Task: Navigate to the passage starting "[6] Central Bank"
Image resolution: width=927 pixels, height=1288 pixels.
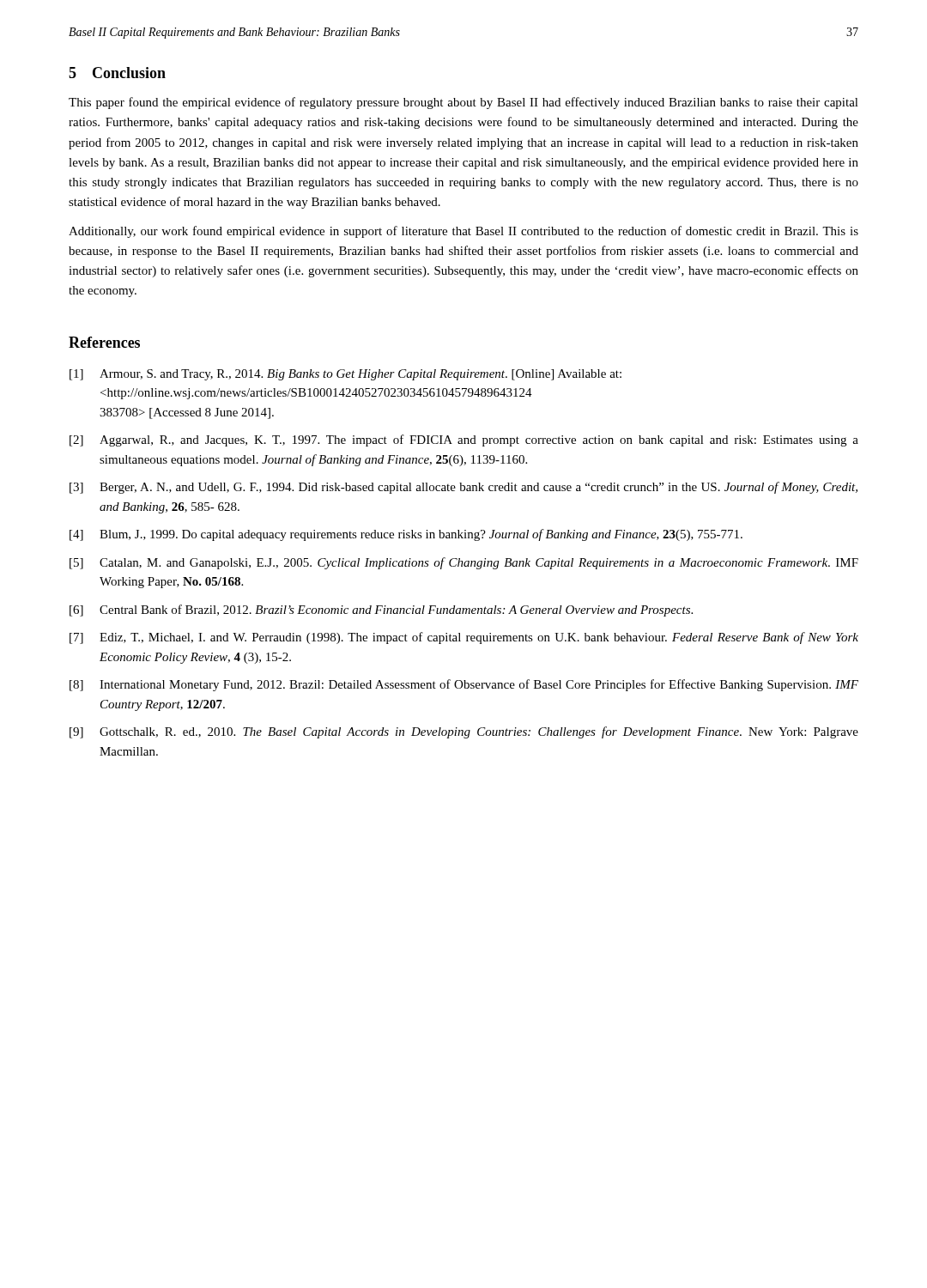Action: (x=464, y=609)
